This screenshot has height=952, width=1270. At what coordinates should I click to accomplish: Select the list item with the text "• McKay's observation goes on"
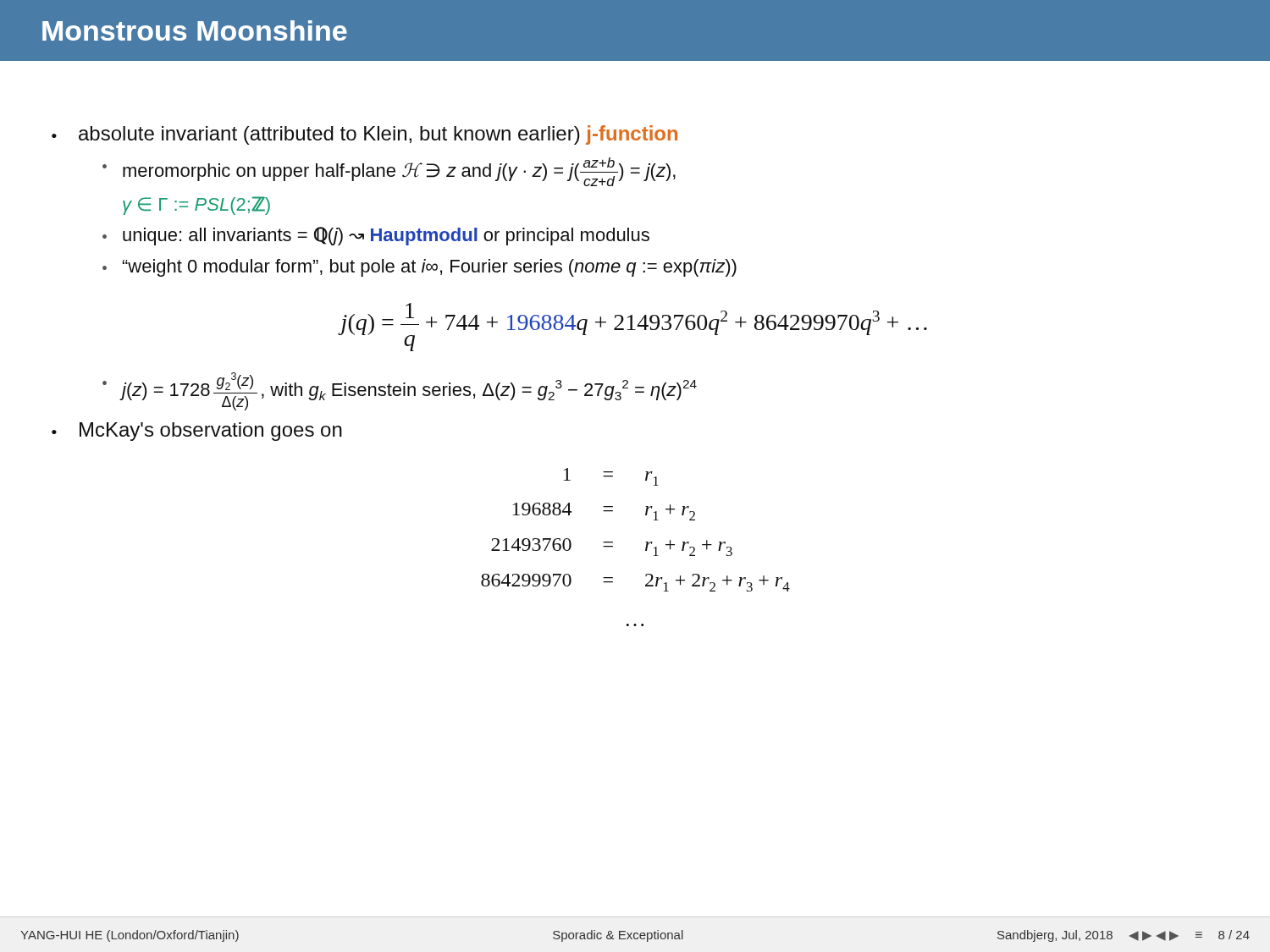coord(197,430)
